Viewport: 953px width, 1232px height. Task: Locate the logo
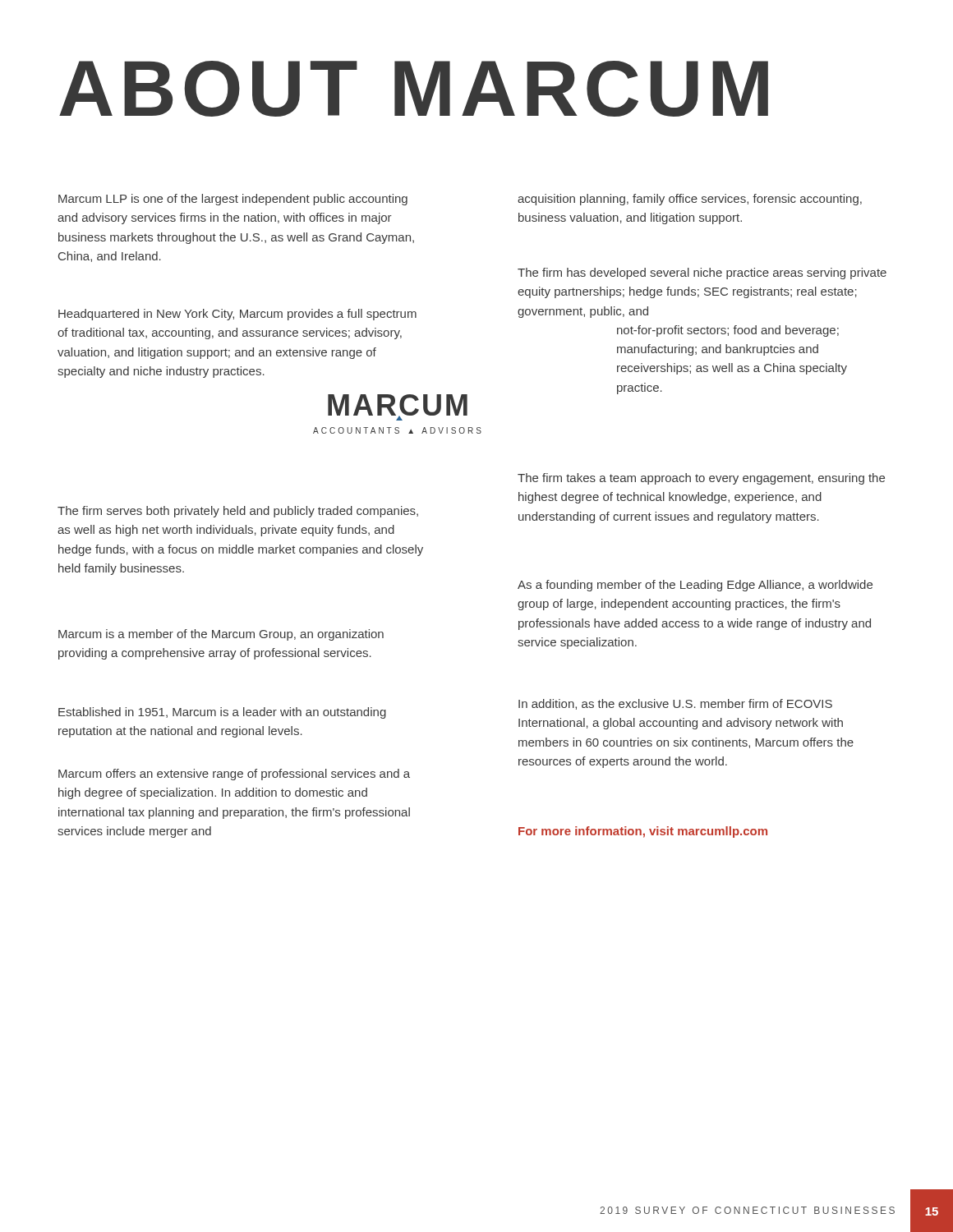(x=398, y=413)
